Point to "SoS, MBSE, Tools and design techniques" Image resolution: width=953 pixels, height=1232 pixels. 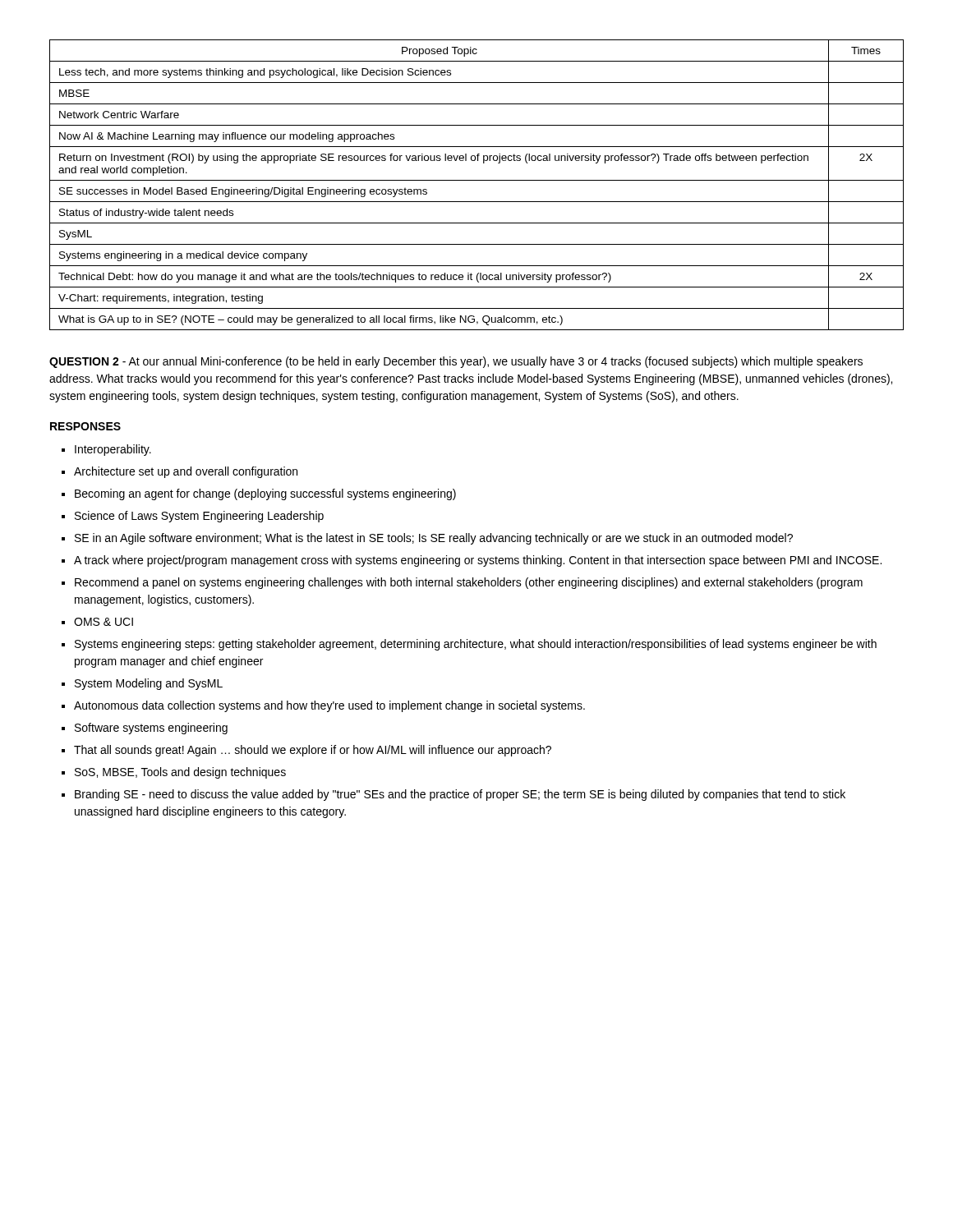(180, 772)
